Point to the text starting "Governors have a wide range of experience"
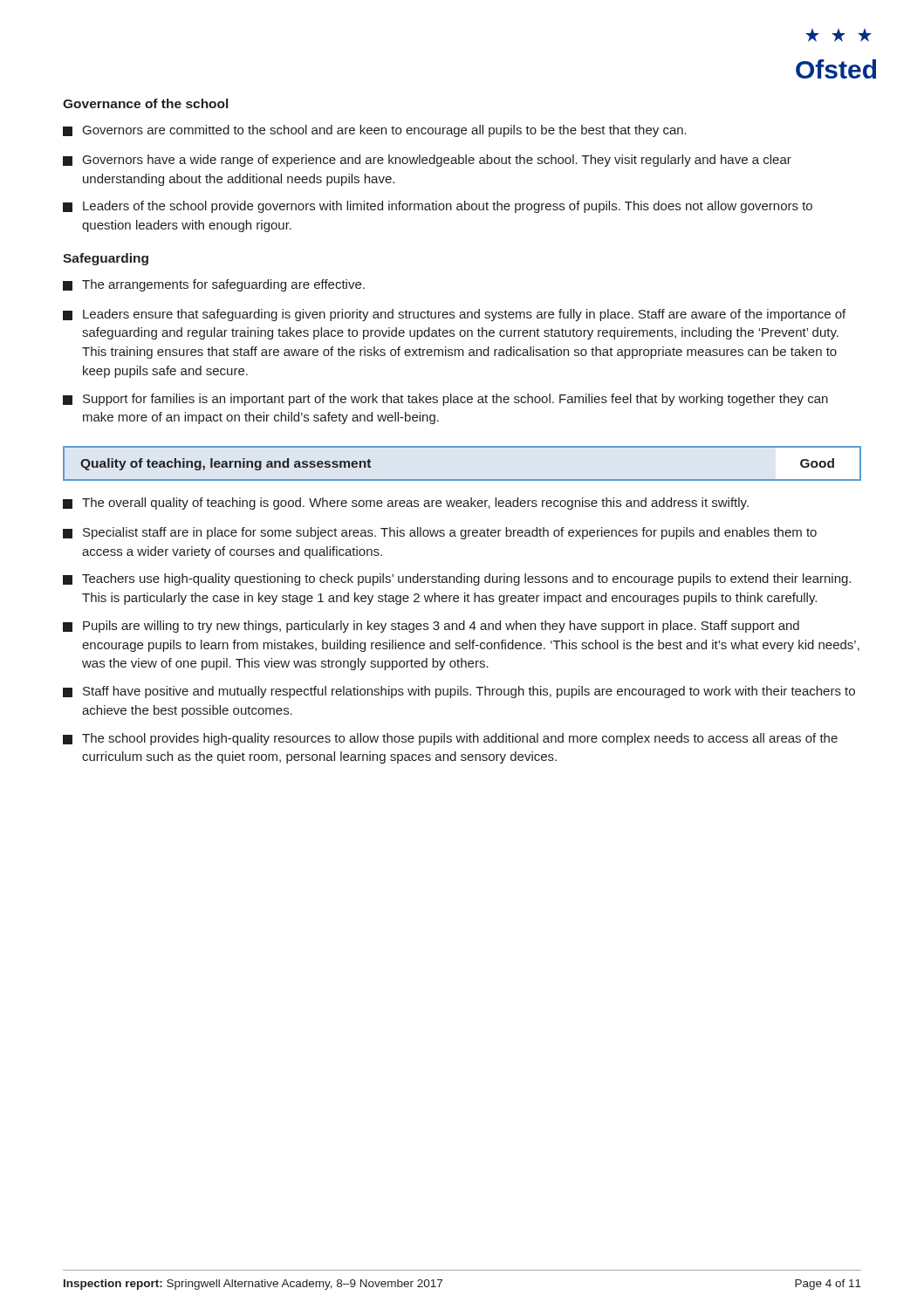Image resolution: width=924 pixels, height=1309 pixels. pos(462,169)
